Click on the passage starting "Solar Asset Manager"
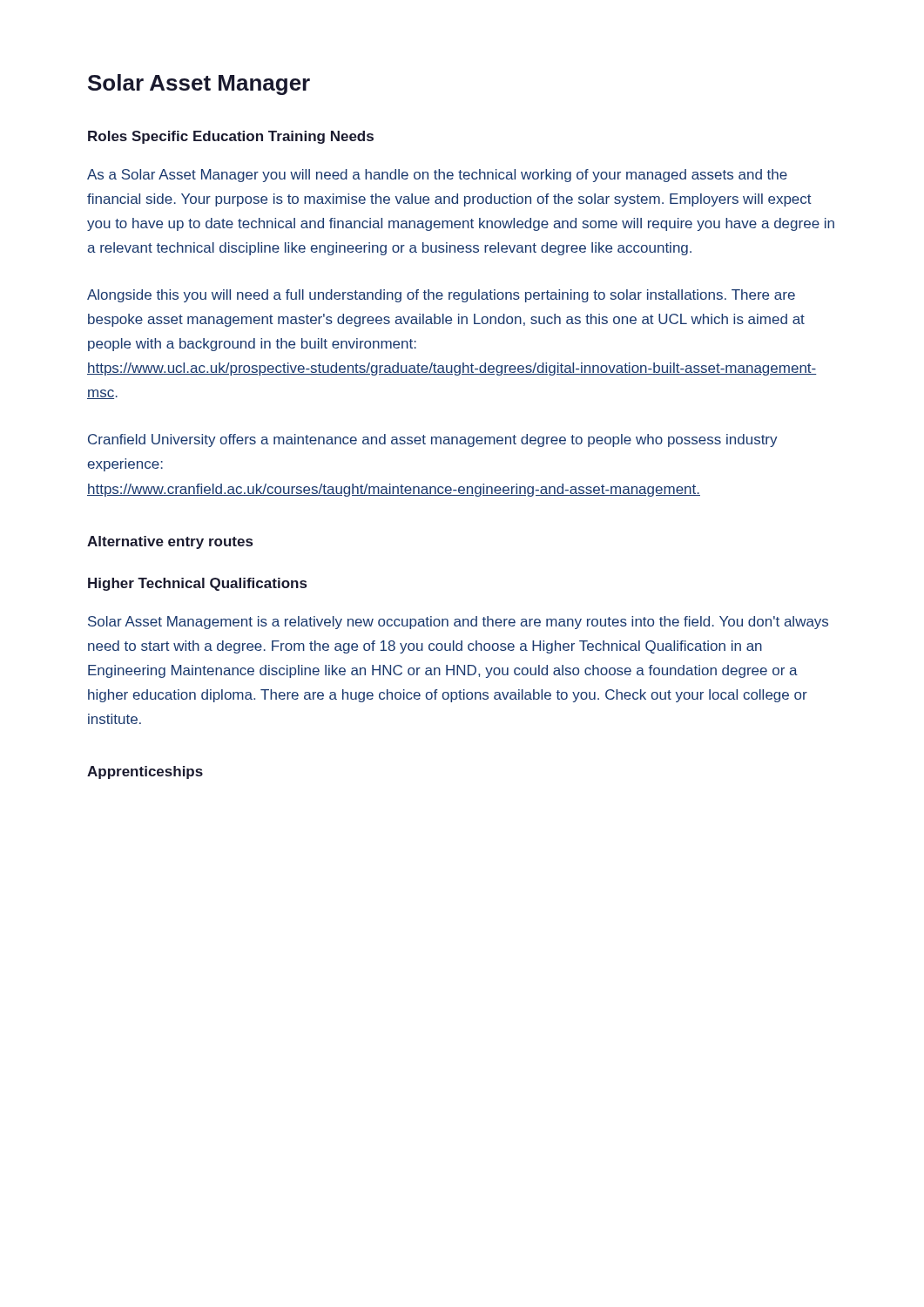The height and width of the screenshot is (1307, 924). [199, 83]
